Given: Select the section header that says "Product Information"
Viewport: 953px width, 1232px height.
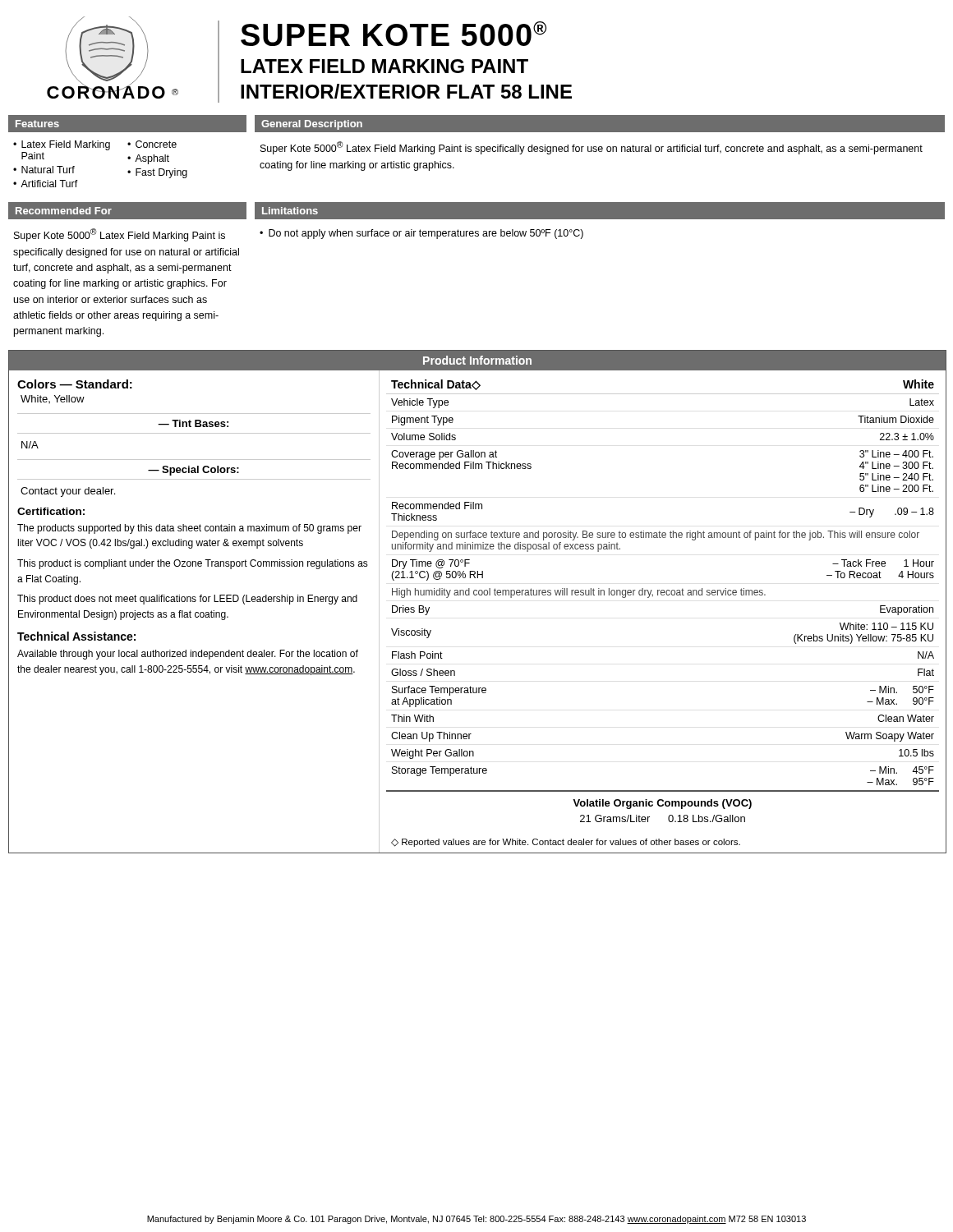Looking at the screenshot, I should coord(477,360).
